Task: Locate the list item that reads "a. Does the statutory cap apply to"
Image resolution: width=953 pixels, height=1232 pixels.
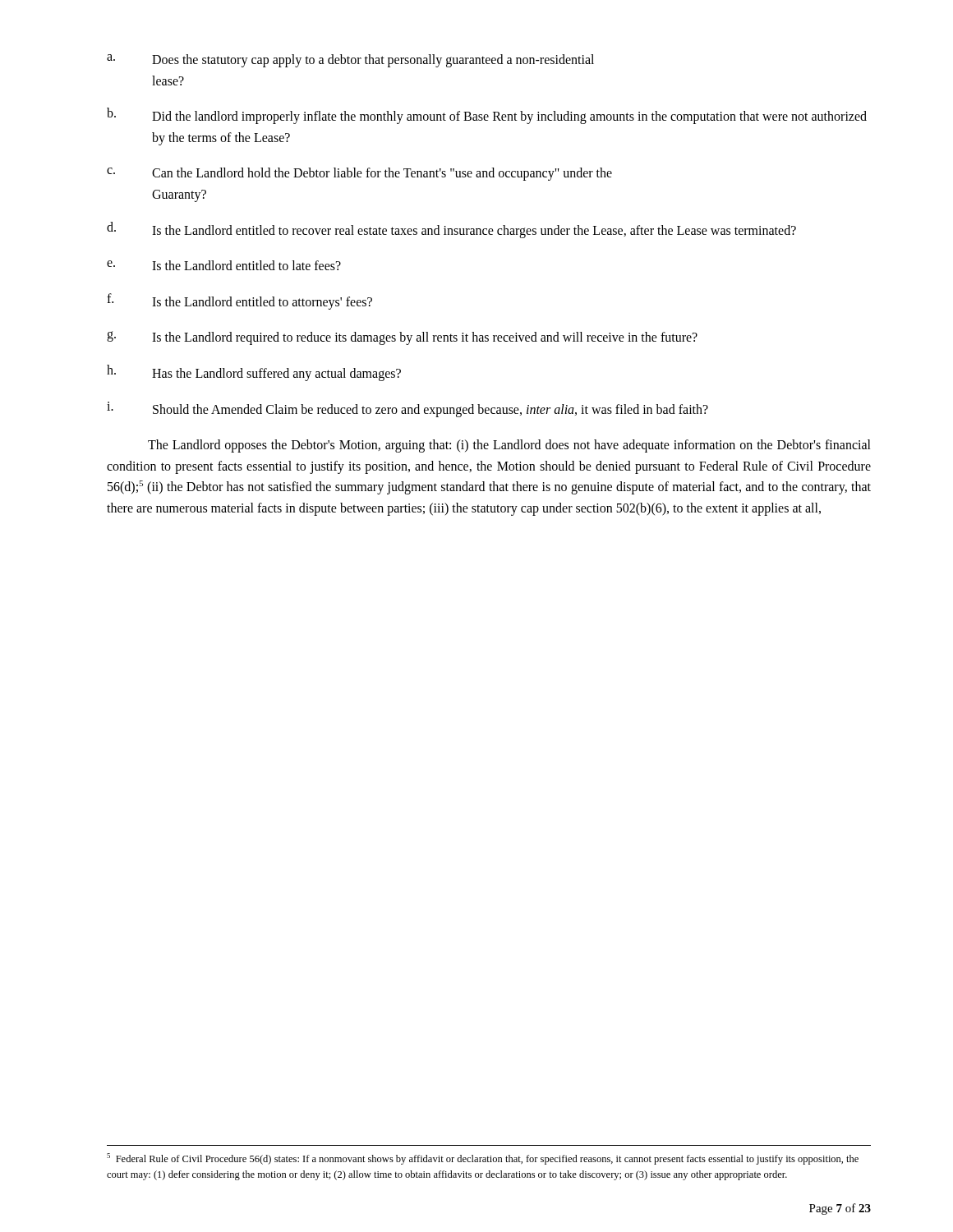Action: [x=489, y=70]
